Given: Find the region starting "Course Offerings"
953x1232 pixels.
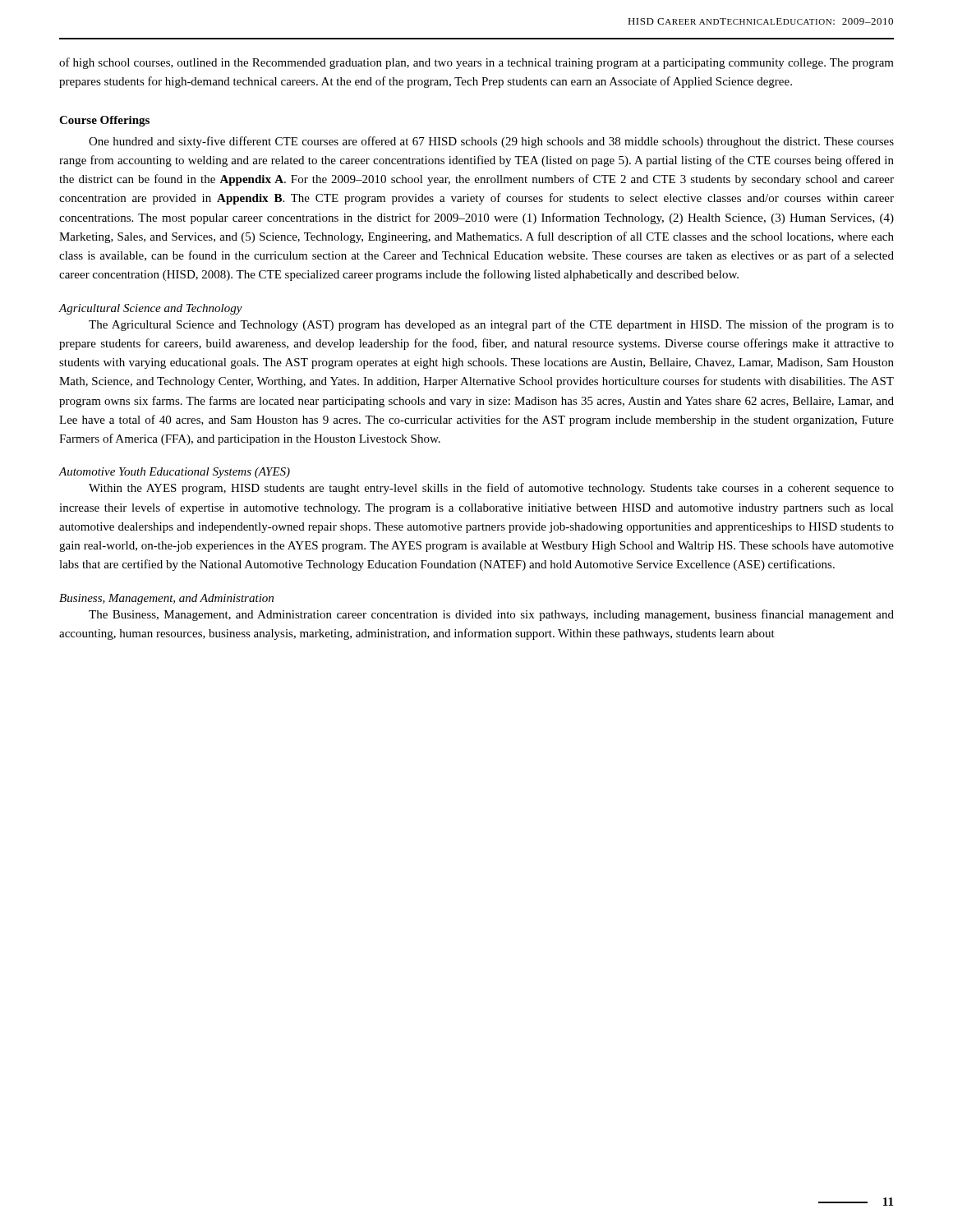Looking at the screenshot, I should click(104, 120).
